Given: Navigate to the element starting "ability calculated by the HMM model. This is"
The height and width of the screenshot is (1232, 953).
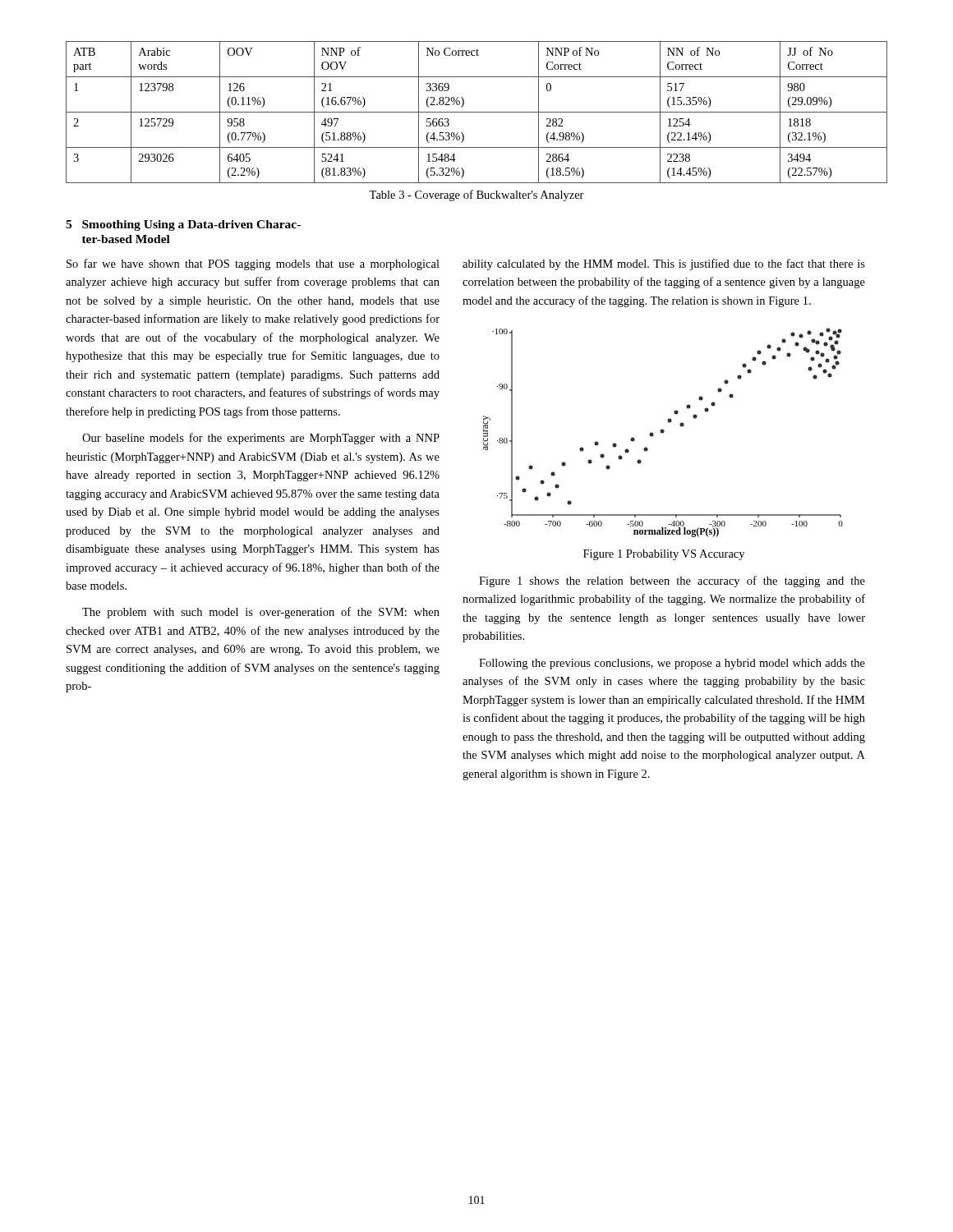Looking at the screenshot, I should [664, 282].
